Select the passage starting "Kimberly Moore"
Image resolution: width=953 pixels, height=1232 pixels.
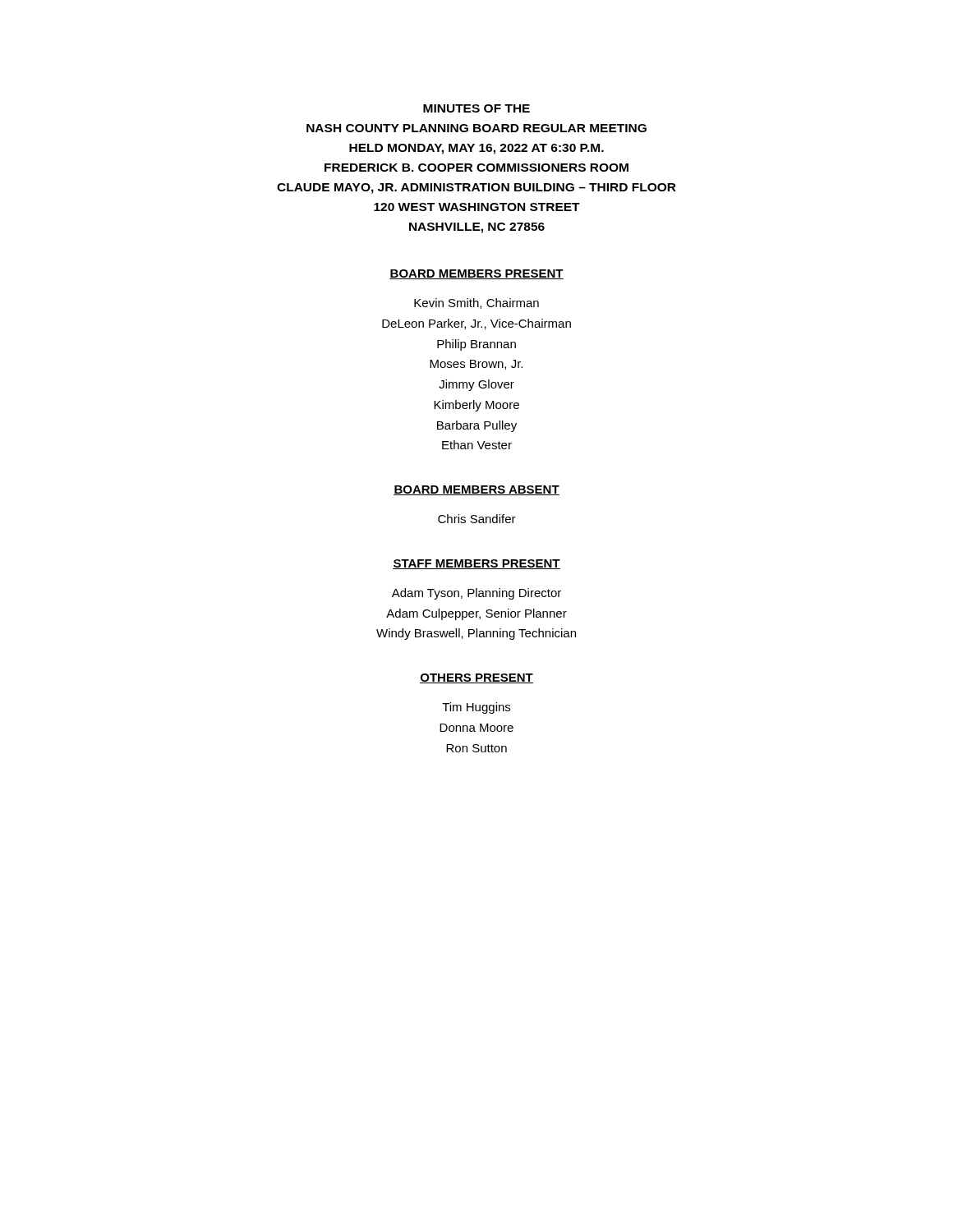[x=476, y=405]
